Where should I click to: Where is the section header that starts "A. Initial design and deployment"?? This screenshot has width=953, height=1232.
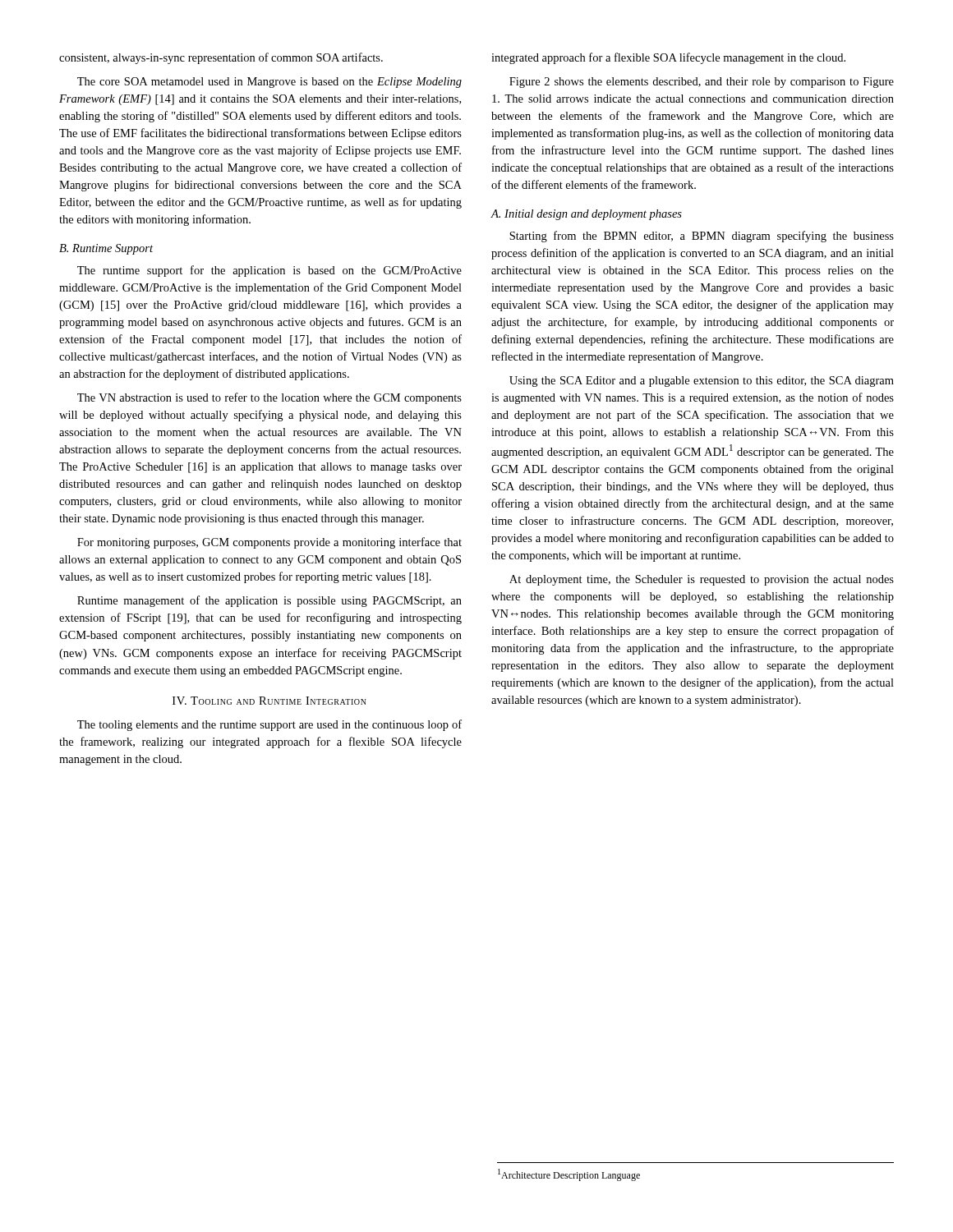pyautogui.click(x=586, y=215)
